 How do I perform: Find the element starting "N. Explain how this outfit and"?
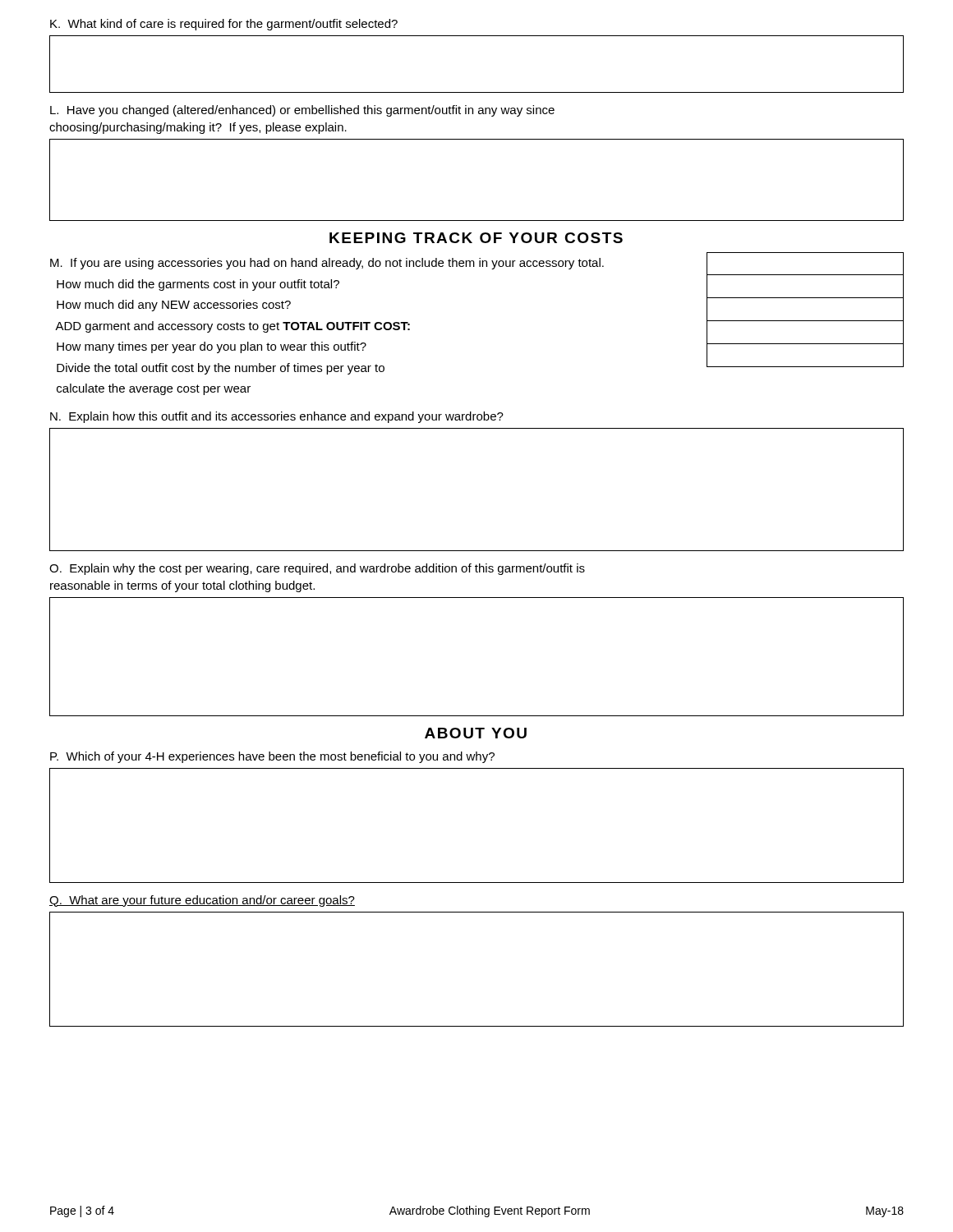coord(276,416)
